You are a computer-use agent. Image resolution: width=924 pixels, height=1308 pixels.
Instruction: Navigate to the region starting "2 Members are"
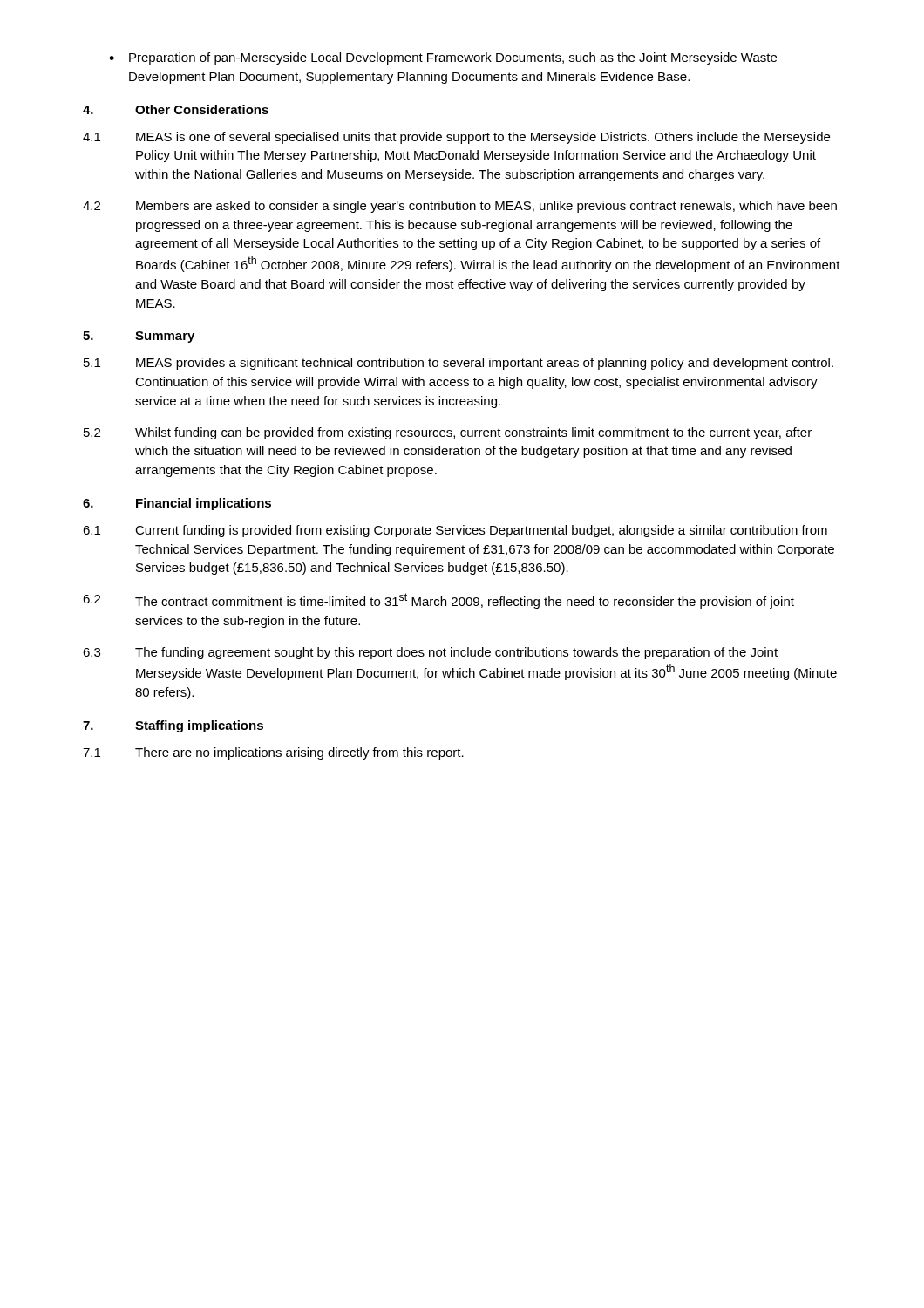pyautogui.click(x=462, y=254)
